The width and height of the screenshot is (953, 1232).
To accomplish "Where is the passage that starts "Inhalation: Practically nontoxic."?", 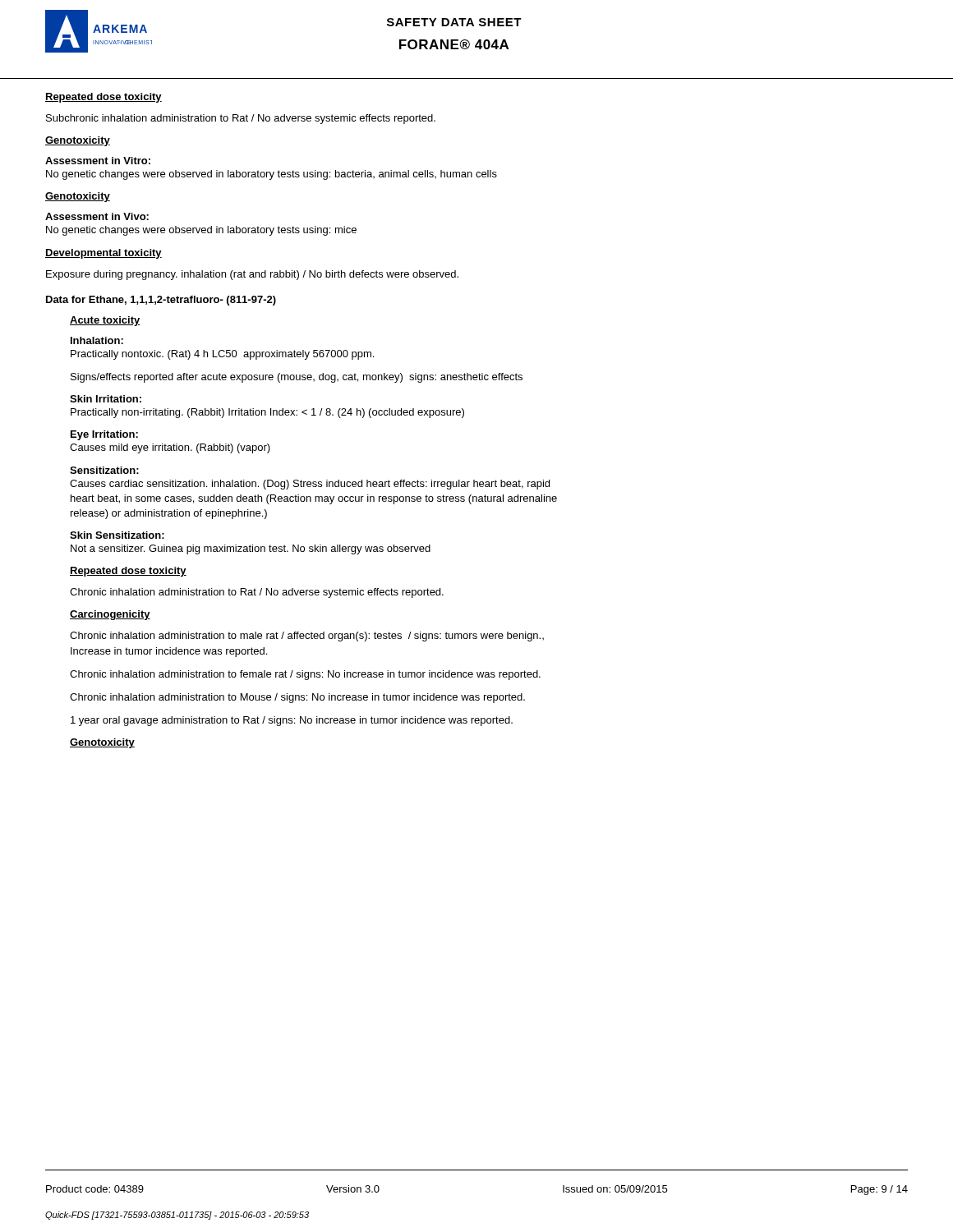I will (x=222, y=347).
